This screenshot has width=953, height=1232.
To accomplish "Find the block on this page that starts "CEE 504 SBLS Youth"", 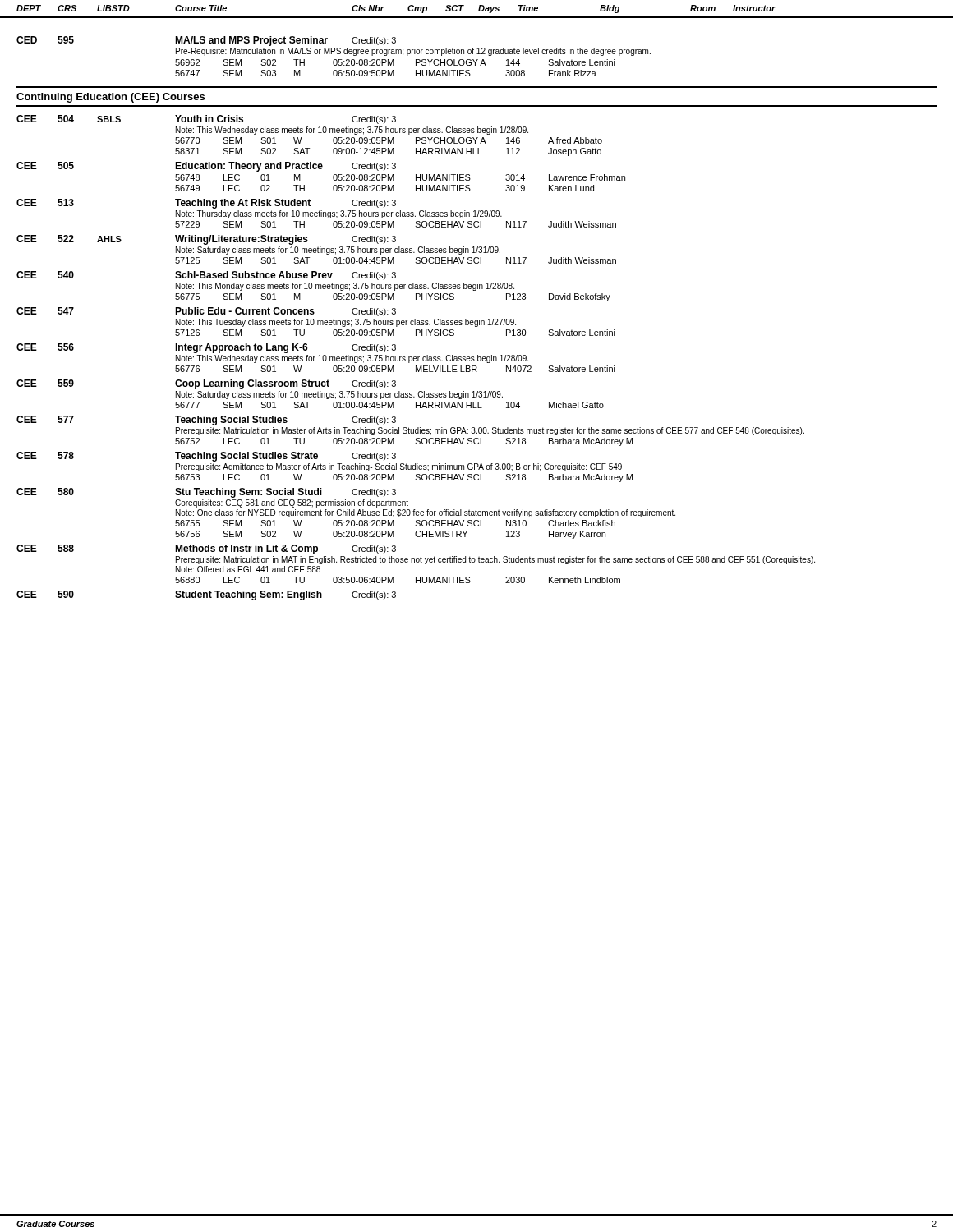I will pos(476,135).
